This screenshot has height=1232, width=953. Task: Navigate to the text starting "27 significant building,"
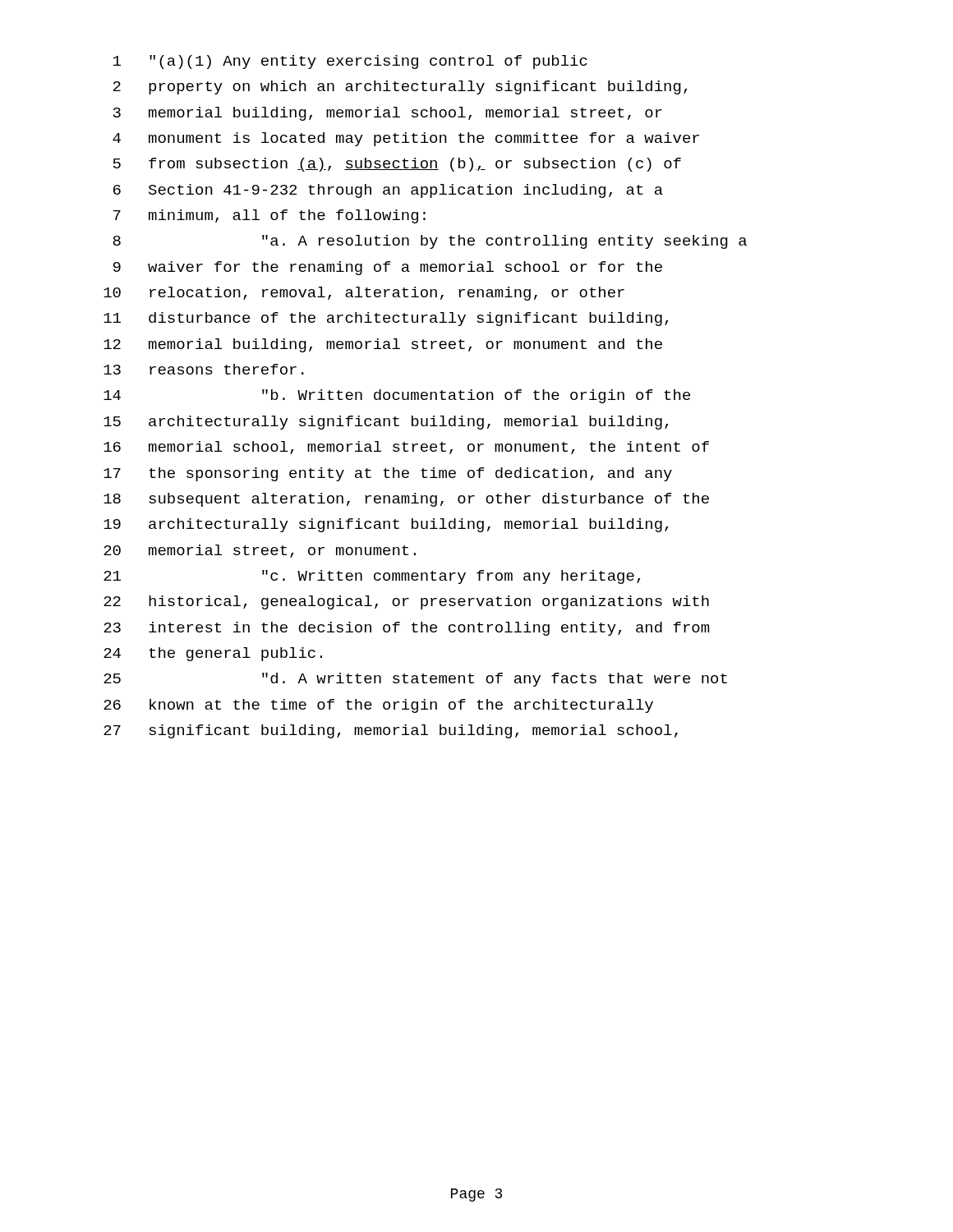[382, 732]
